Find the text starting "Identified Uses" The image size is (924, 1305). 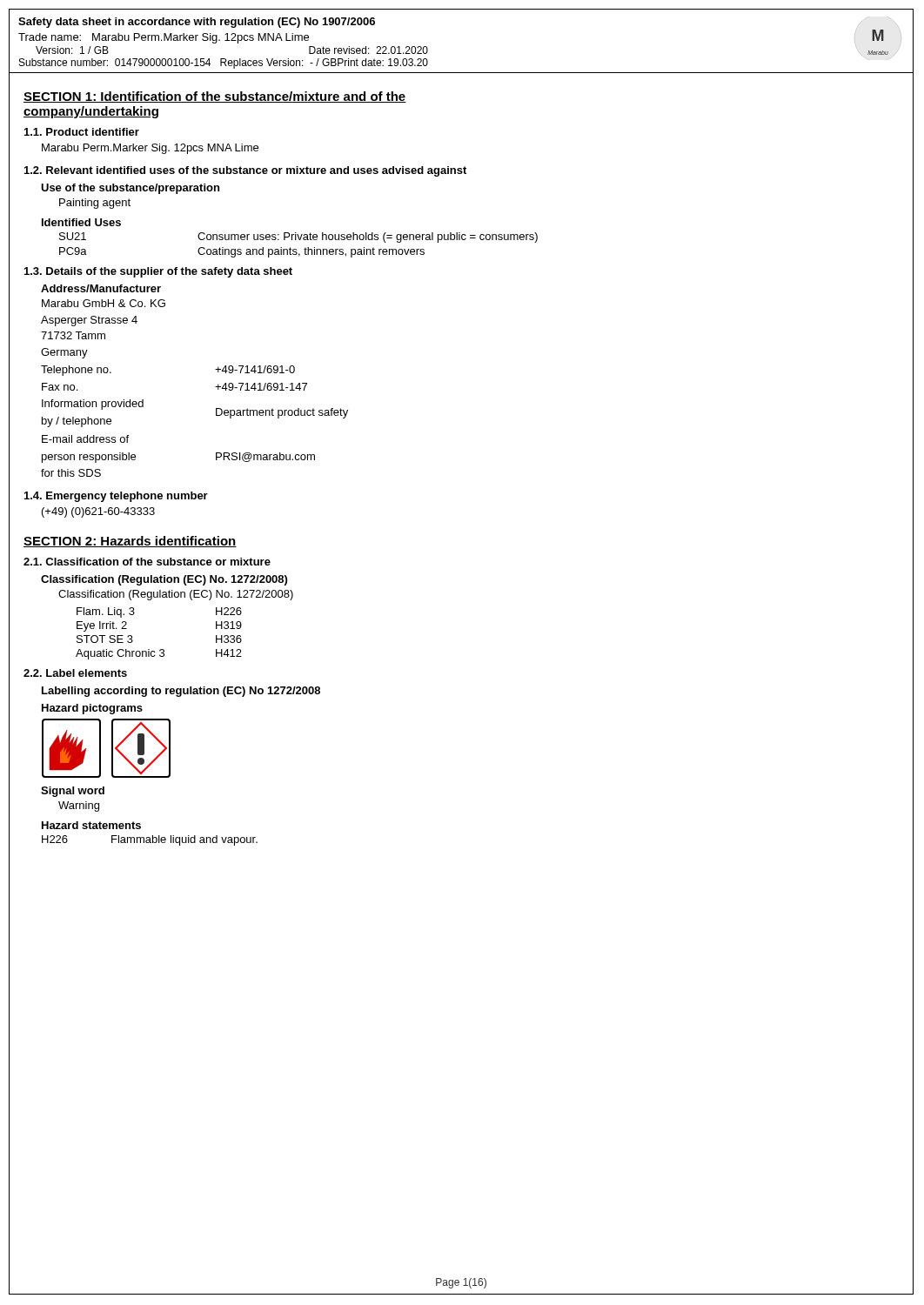(x=81, y=222)
